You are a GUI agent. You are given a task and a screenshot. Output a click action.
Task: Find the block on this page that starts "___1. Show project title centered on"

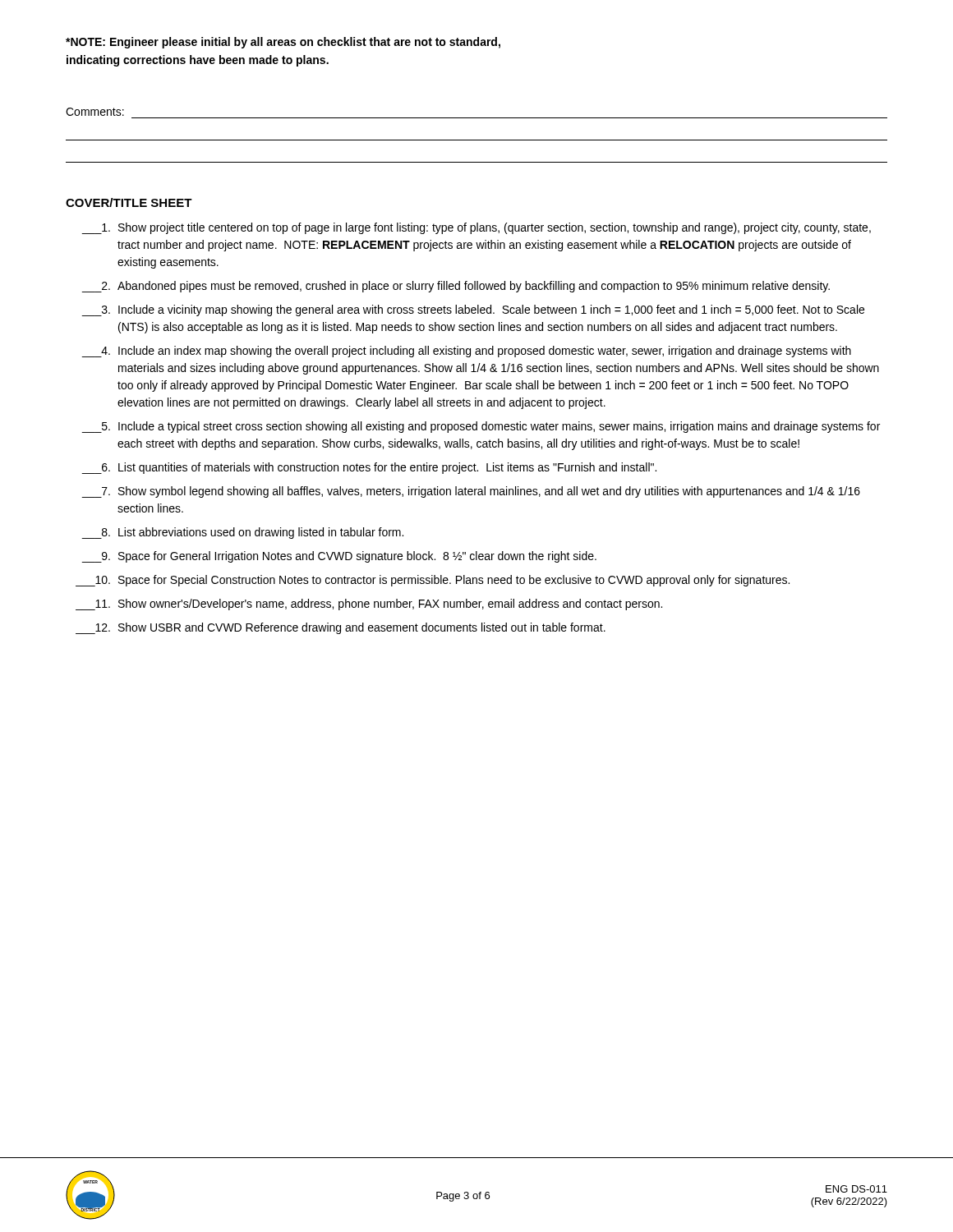[476, 245]
